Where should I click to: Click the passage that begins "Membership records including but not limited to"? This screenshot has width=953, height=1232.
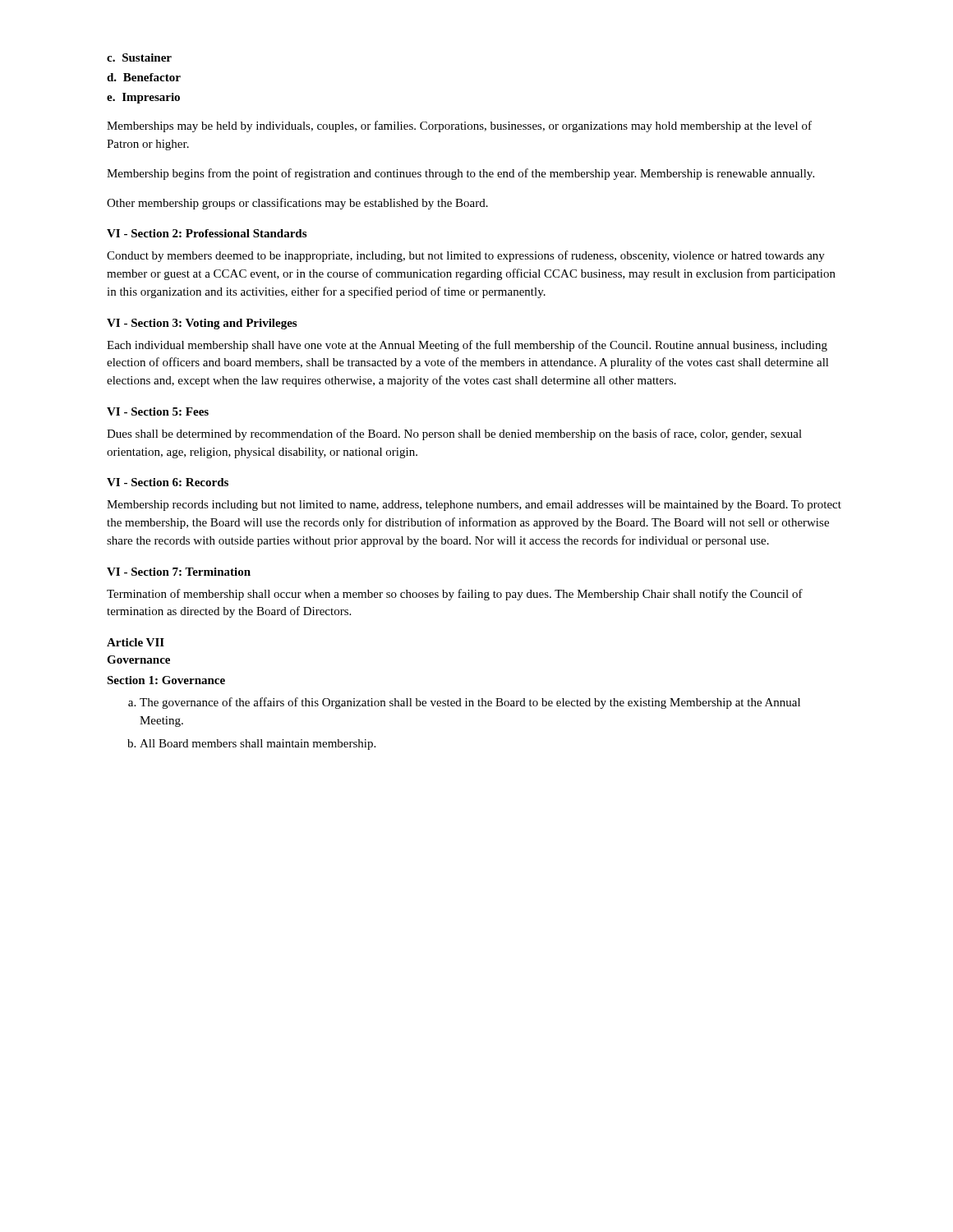click(476, 523)
